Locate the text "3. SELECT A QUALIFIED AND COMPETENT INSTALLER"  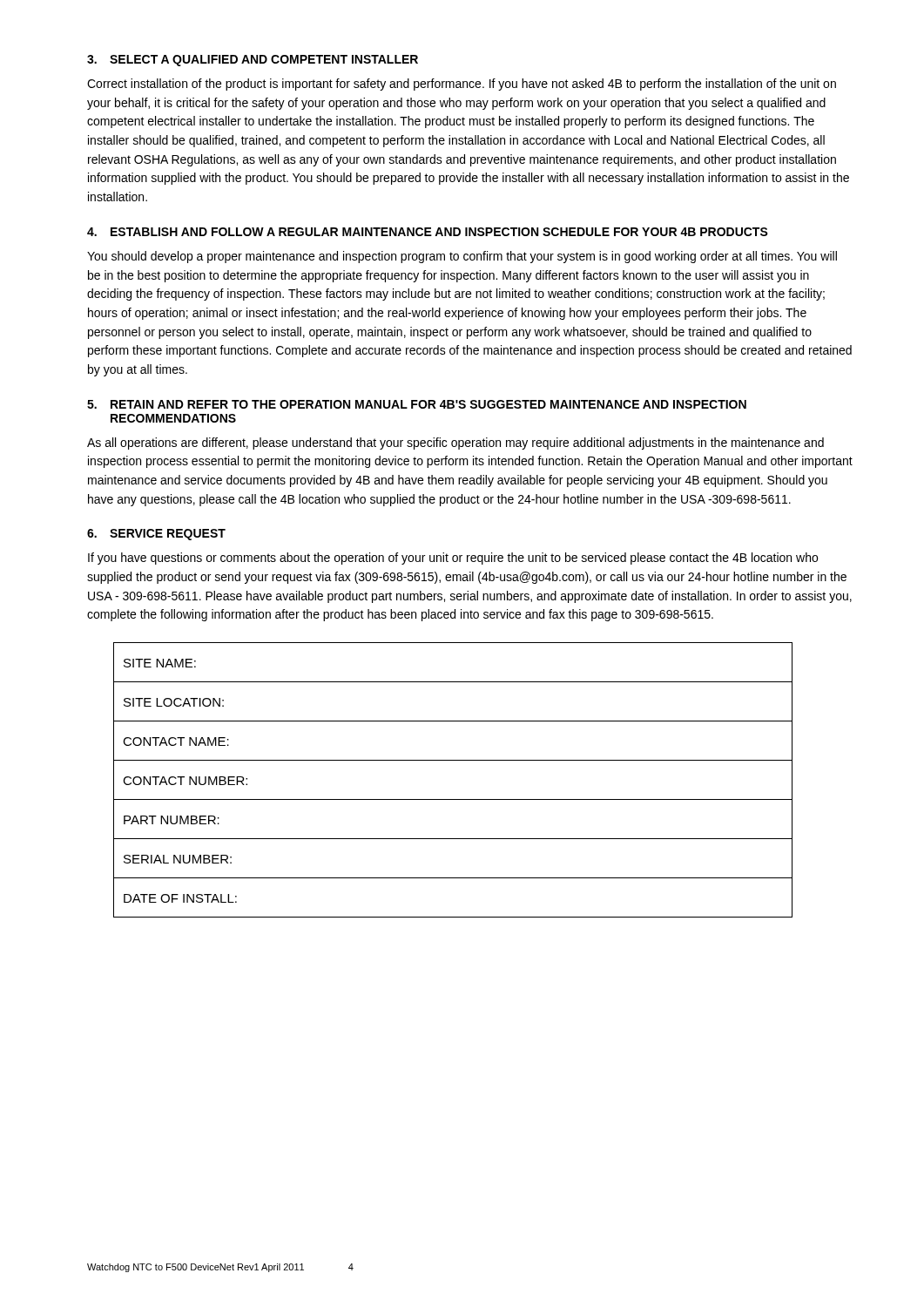point(253,61)
